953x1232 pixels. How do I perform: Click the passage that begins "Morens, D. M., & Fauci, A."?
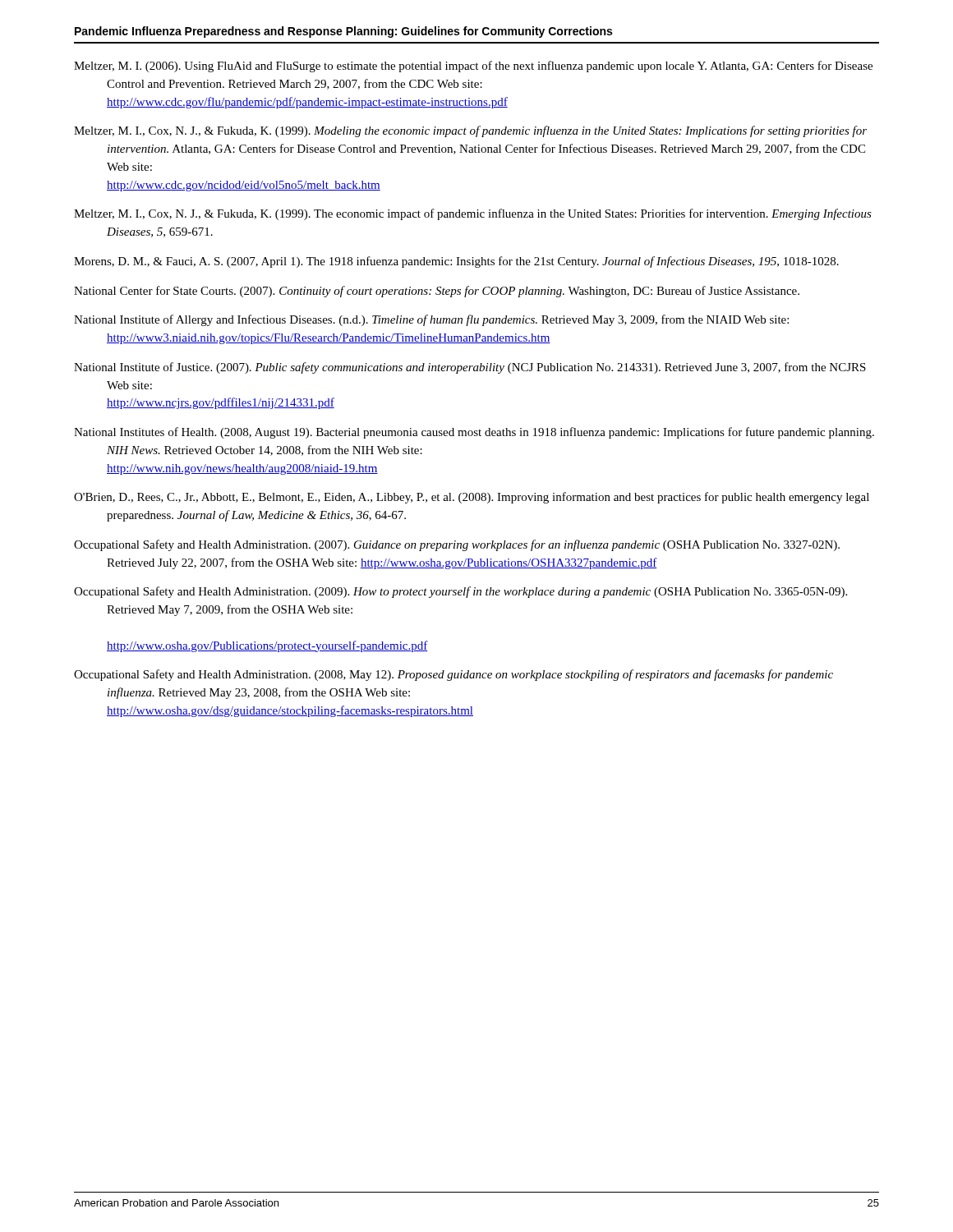[x=457, y=261]
